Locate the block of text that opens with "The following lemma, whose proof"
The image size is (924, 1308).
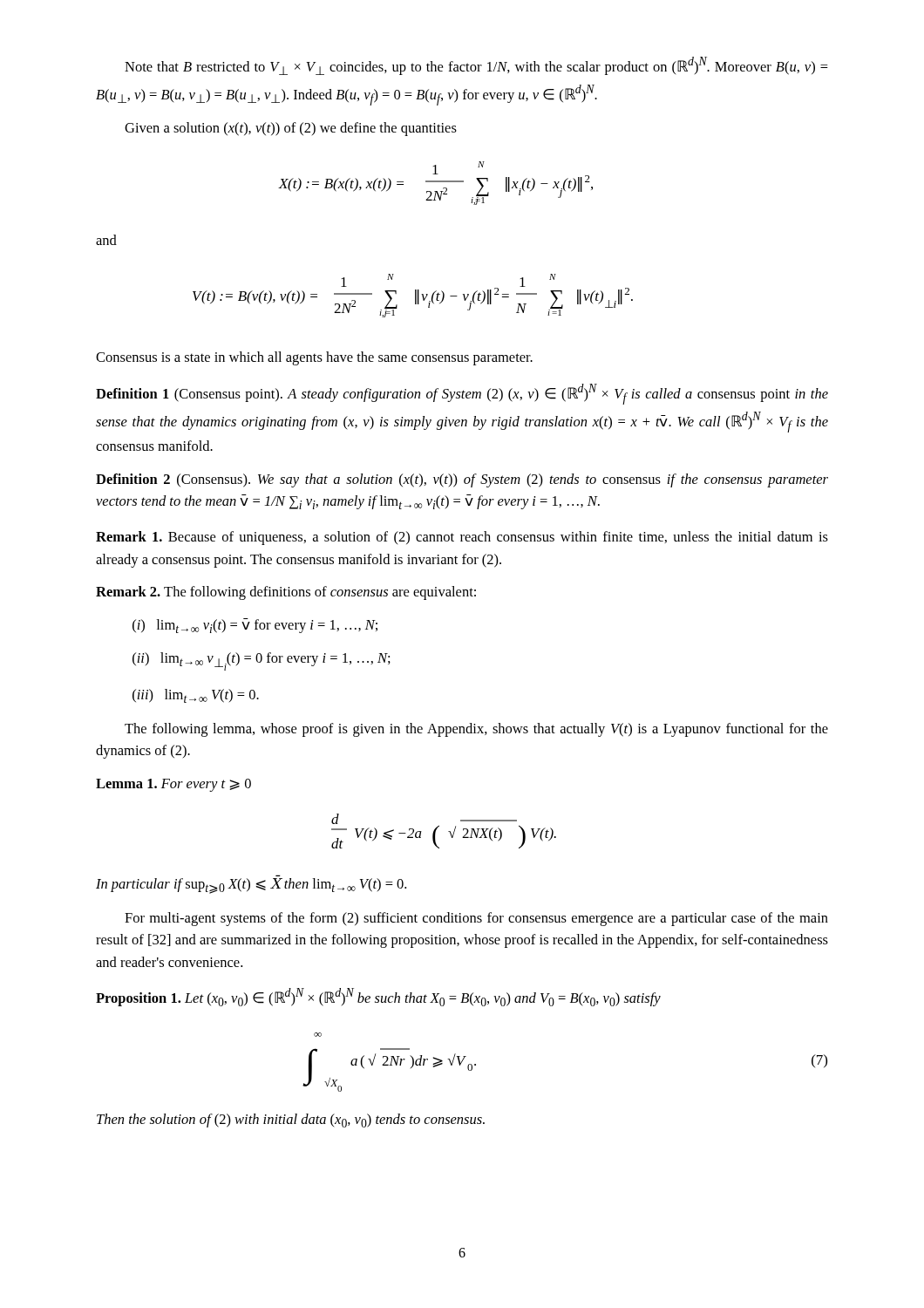coord(462,740)
